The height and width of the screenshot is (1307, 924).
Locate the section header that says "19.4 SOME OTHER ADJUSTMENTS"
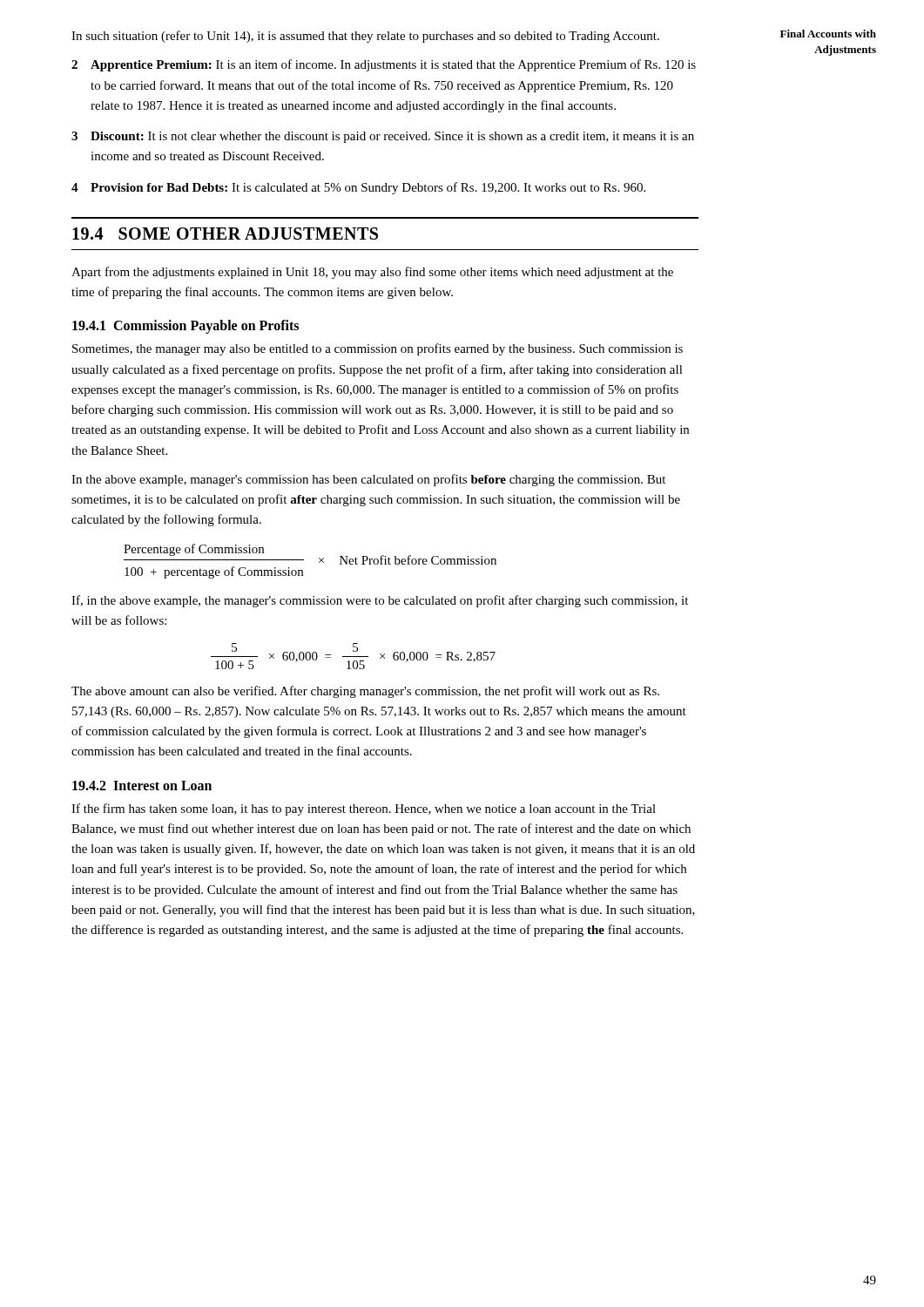click(x=225, y=233)
